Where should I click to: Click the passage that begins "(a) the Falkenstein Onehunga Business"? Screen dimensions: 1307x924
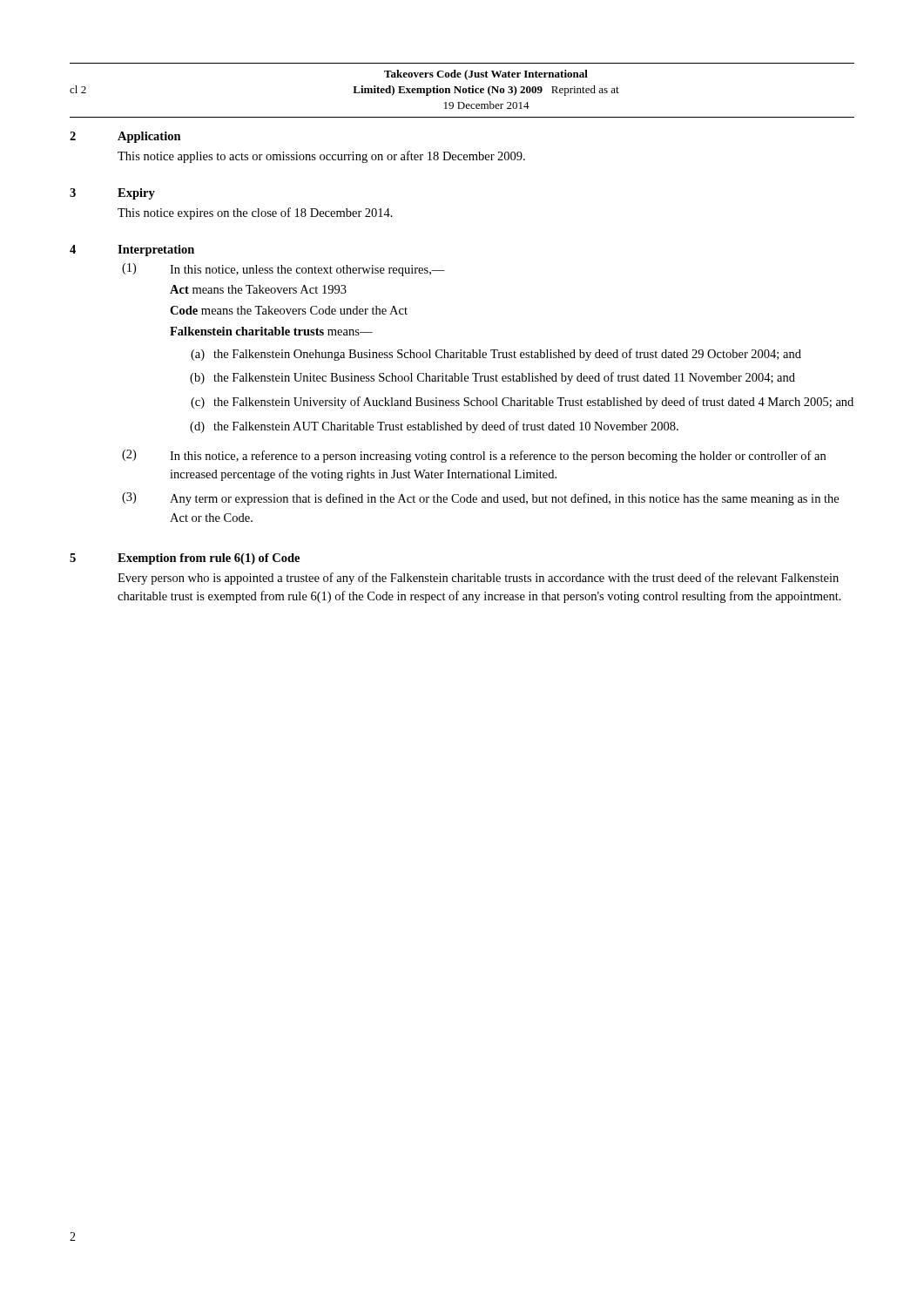point(512,354)
